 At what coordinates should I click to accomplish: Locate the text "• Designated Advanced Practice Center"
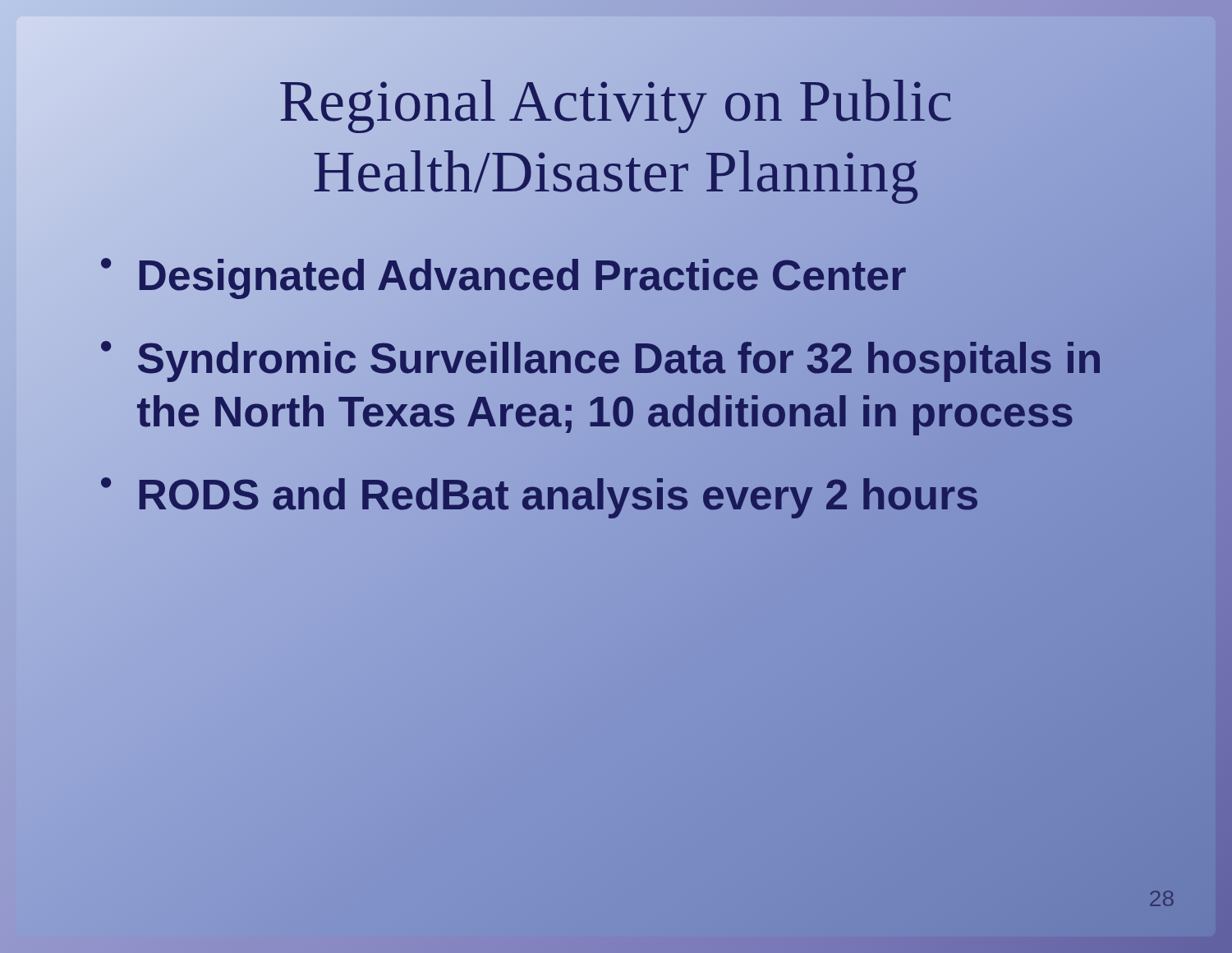click(502, 275)
